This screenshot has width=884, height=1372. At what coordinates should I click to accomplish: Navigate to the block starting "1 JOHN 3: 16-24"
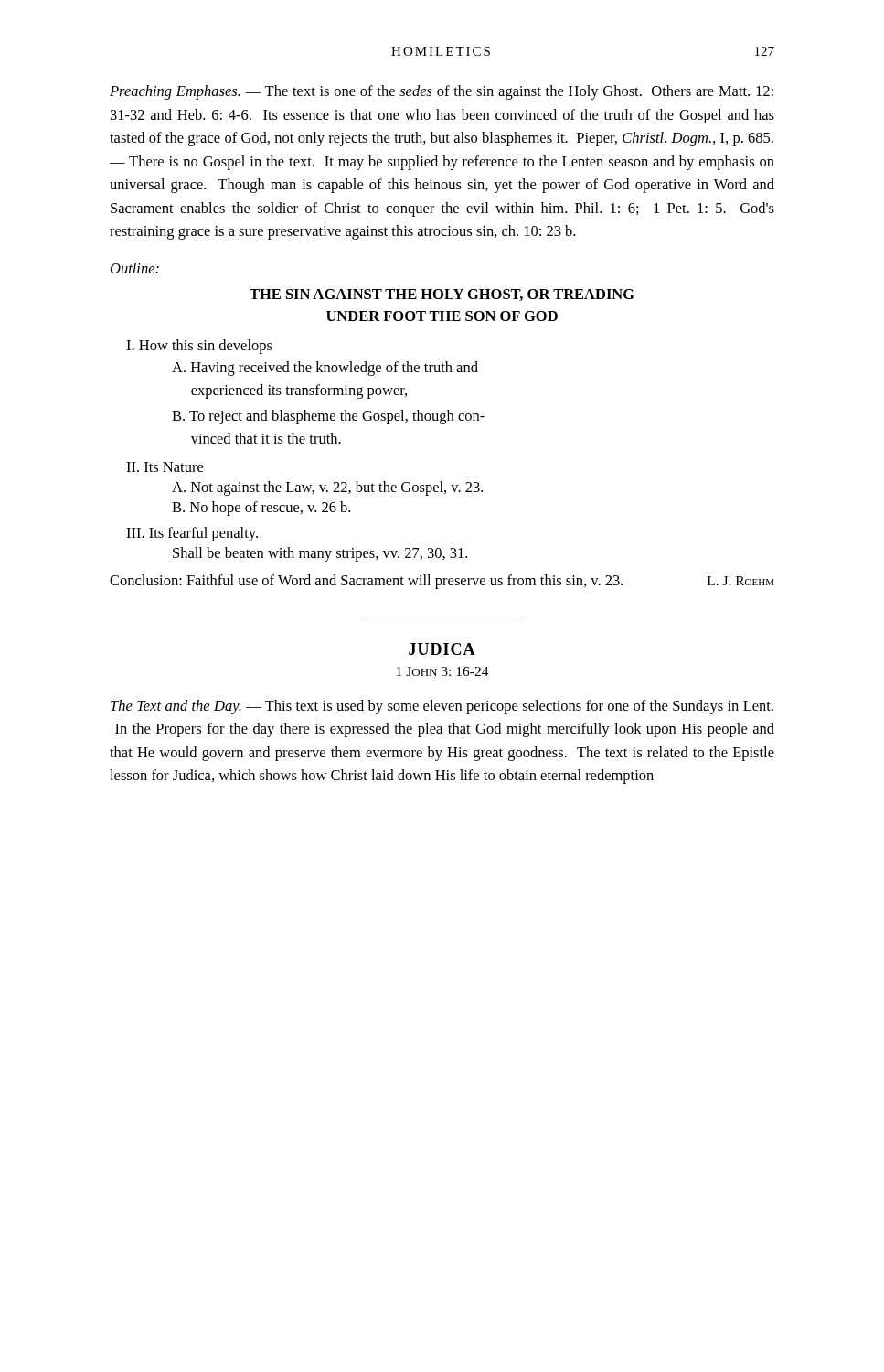tap(442, 671)
